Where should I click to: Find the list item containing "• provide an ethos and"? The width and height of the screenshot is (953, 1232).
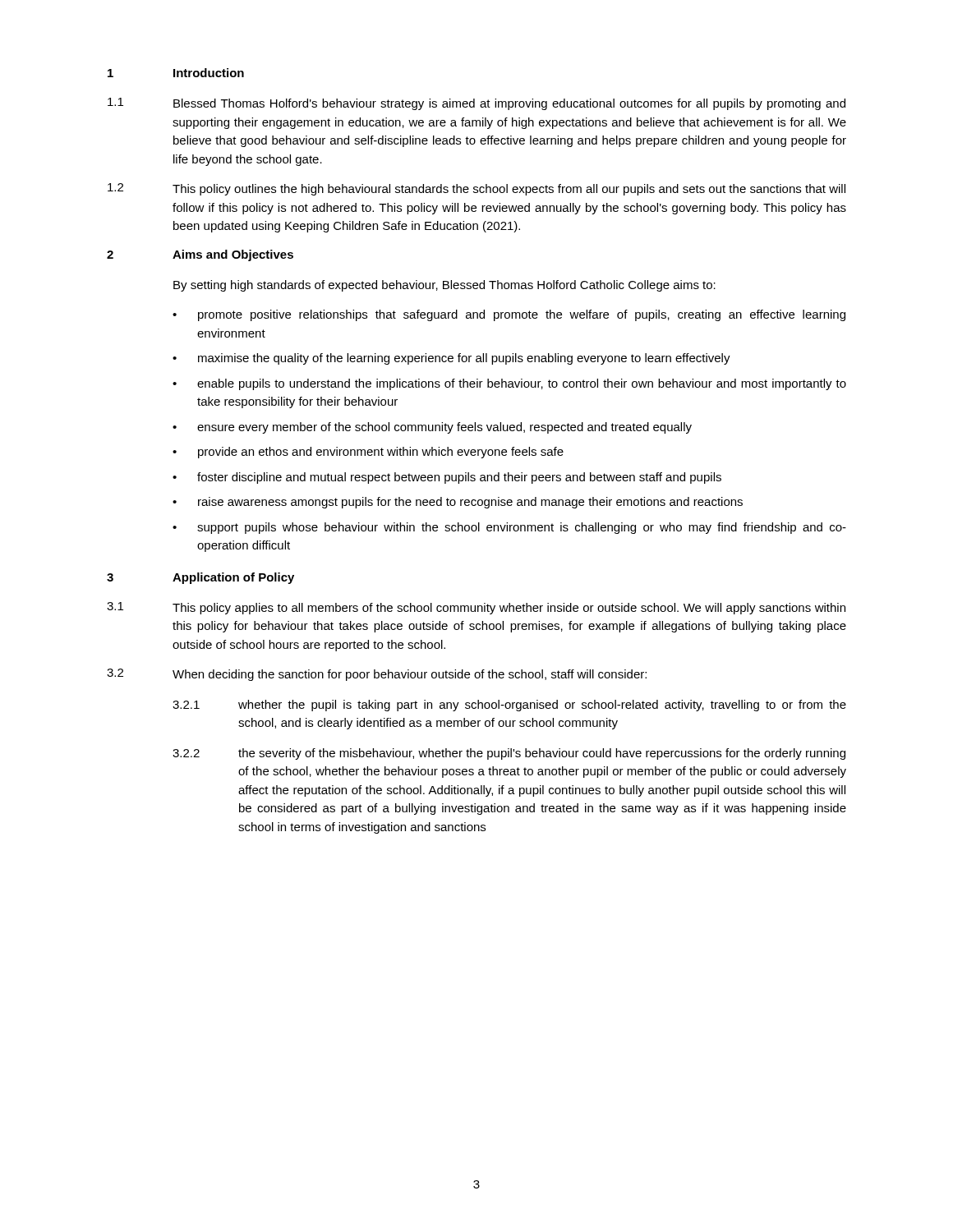(x=509, y=452)
